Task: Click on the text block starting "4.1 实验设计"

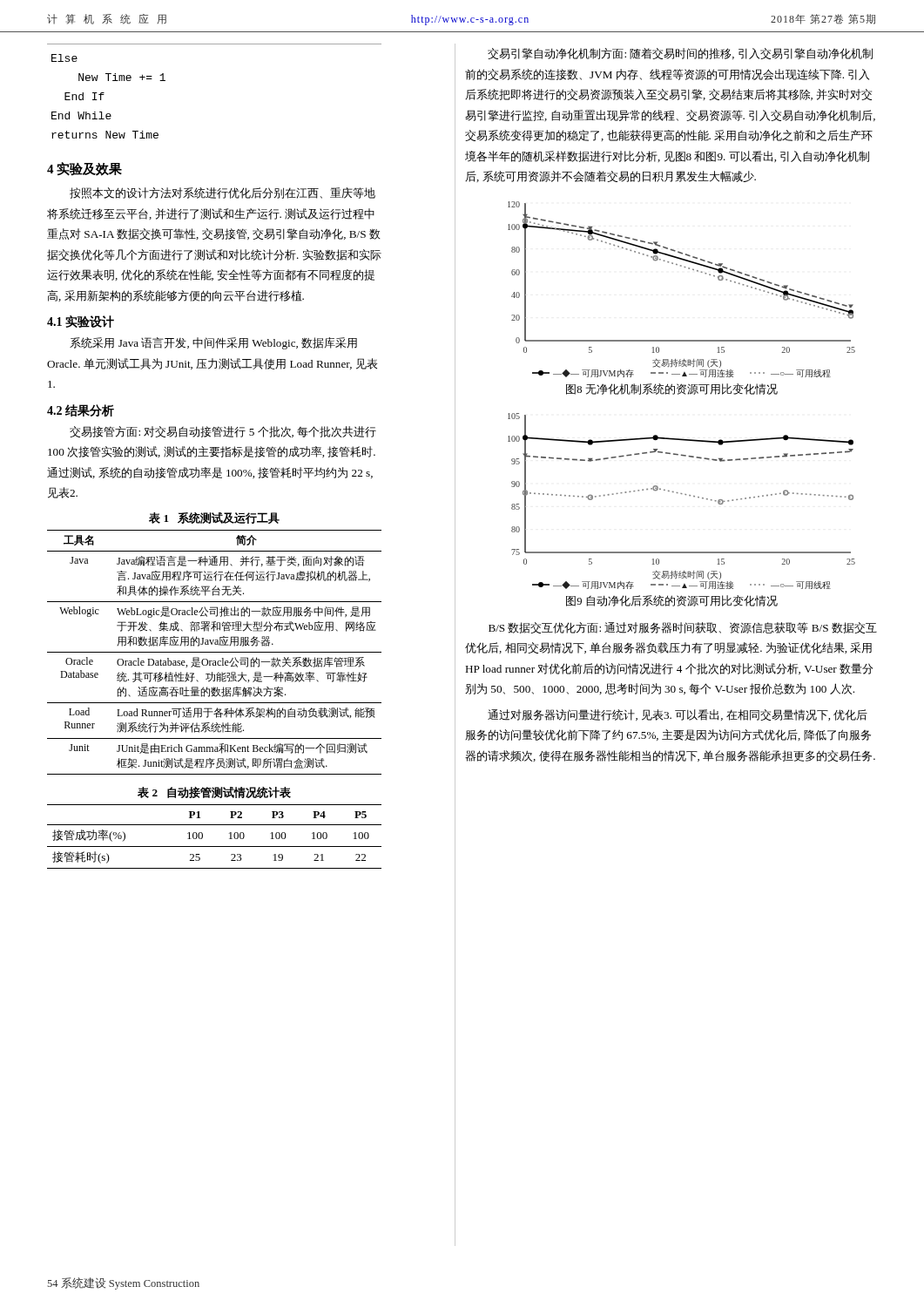Action: coord(81,322)
